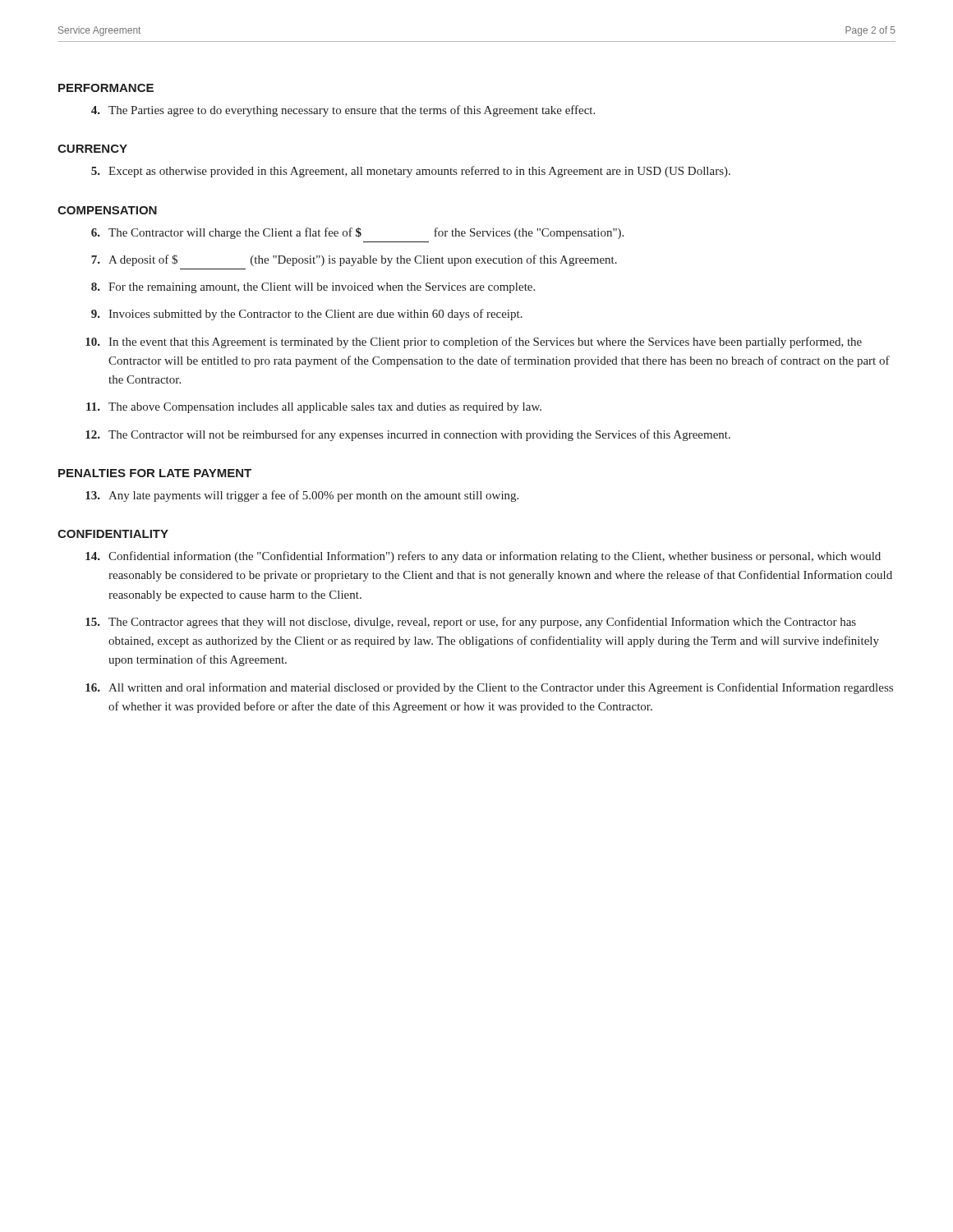Viewport: 953px width, 1232px height.
Task: Point to the element starting "10. In the"
Action: (476, 361)
